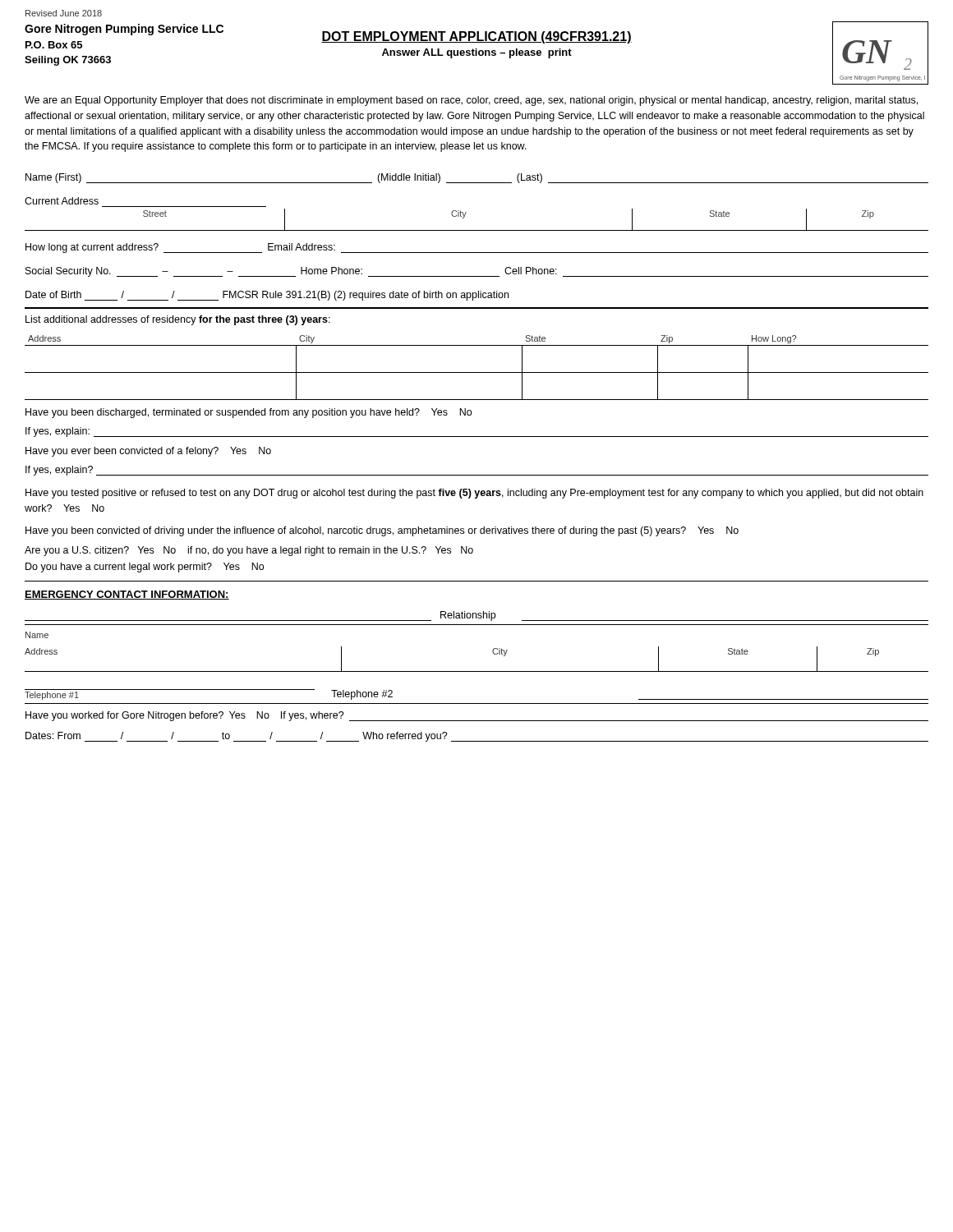
Task: Point to the block starting "Have you worked for Gore"
Action: [476, 714]
